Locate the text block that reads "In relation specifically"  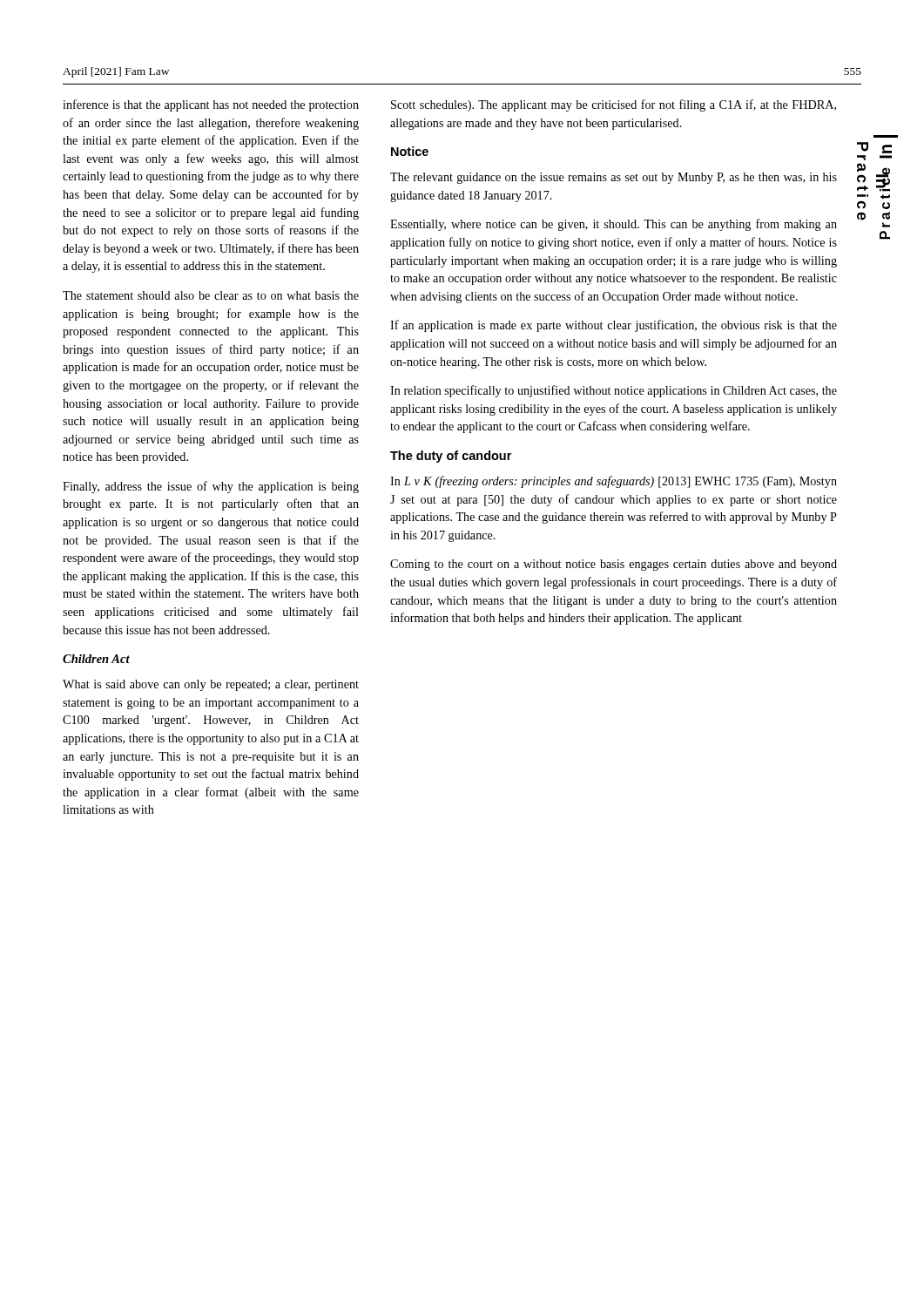point(613,409)
